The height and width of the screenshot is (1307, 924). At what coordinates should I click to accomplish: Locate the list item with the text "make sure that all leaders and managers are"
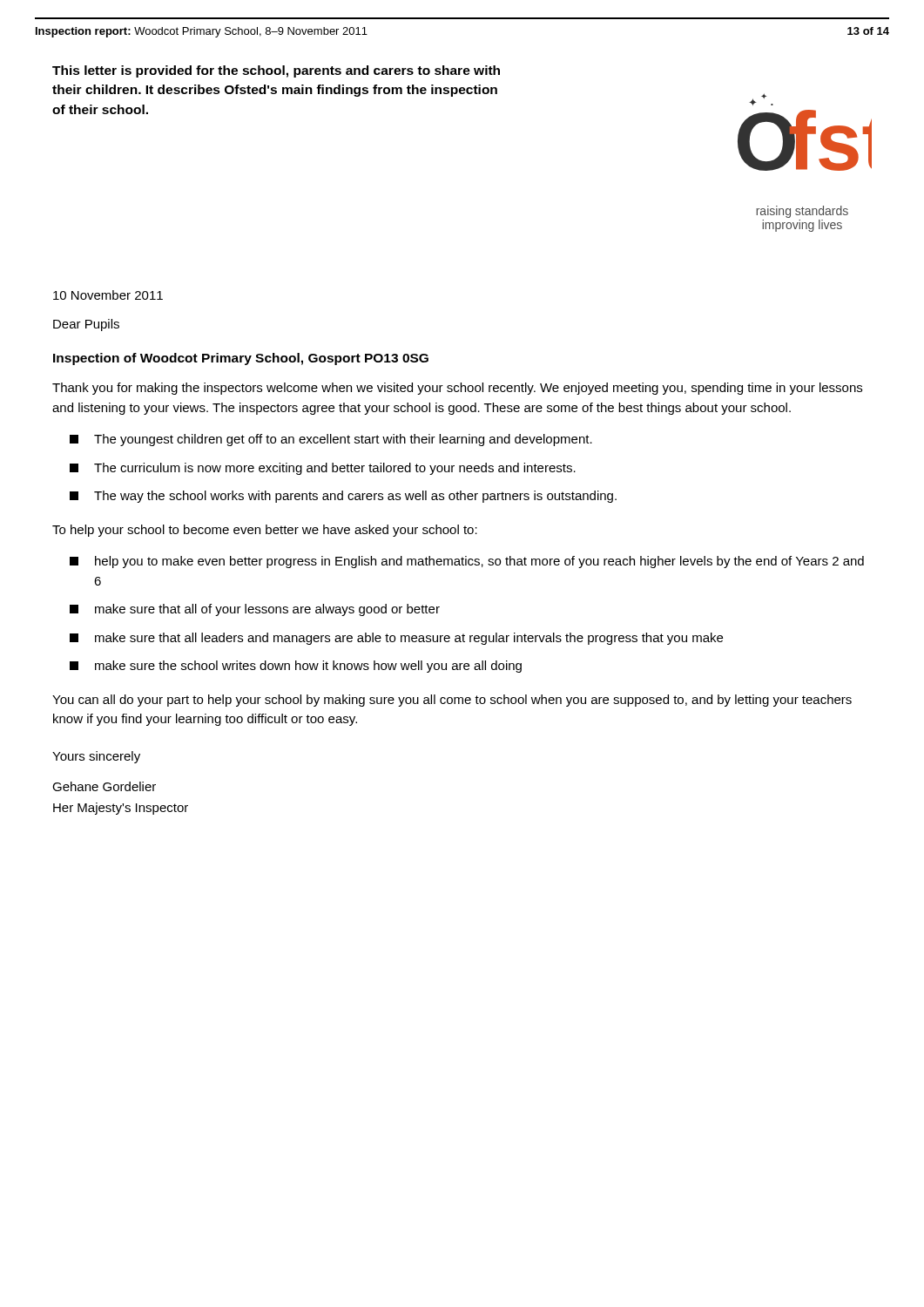click(471, 638)
